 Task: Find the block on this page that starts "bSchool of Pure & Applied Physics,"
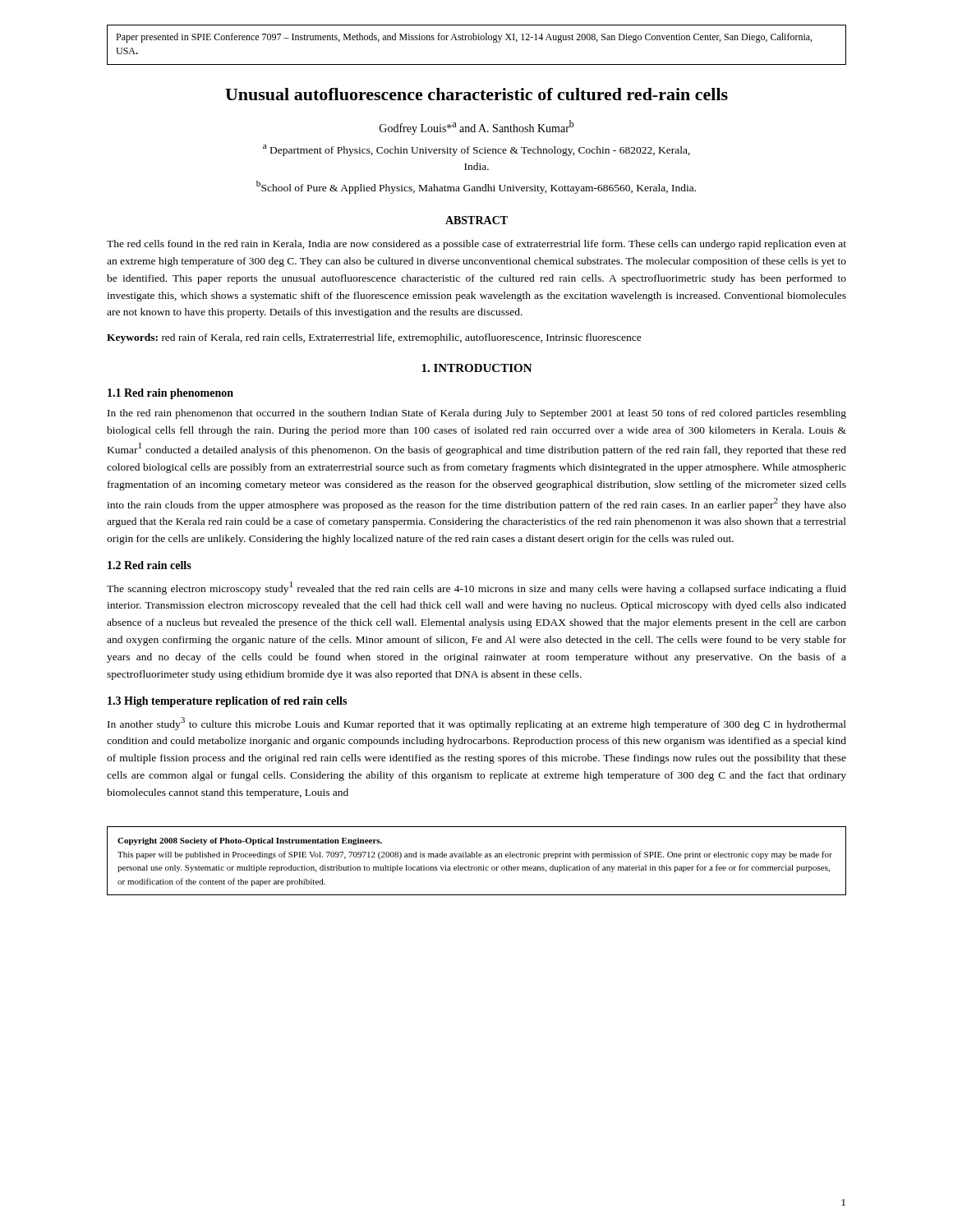coord(476,186)
